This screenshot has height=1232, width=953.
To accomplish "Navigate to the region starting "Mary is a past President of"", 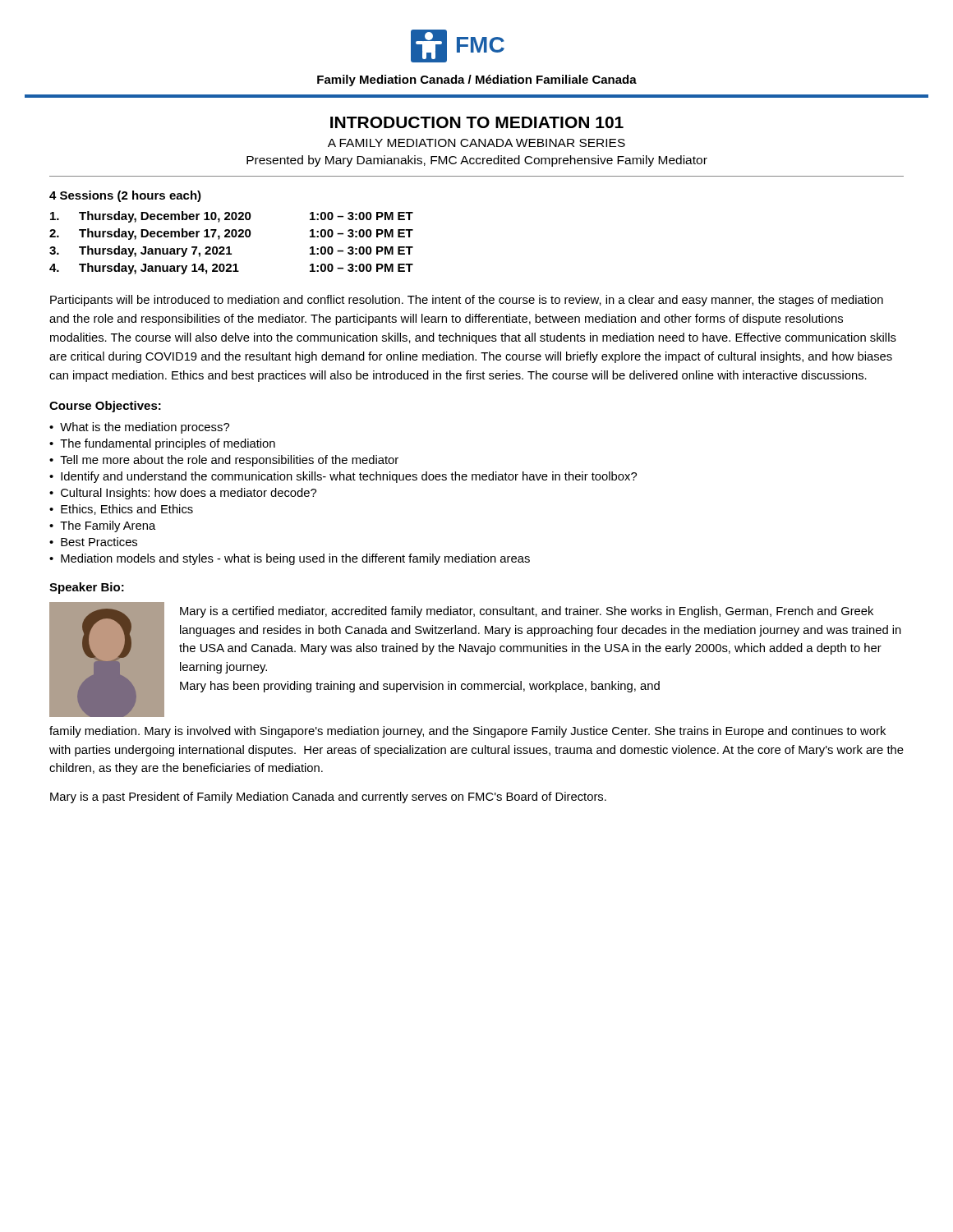I will pos(328,797).
